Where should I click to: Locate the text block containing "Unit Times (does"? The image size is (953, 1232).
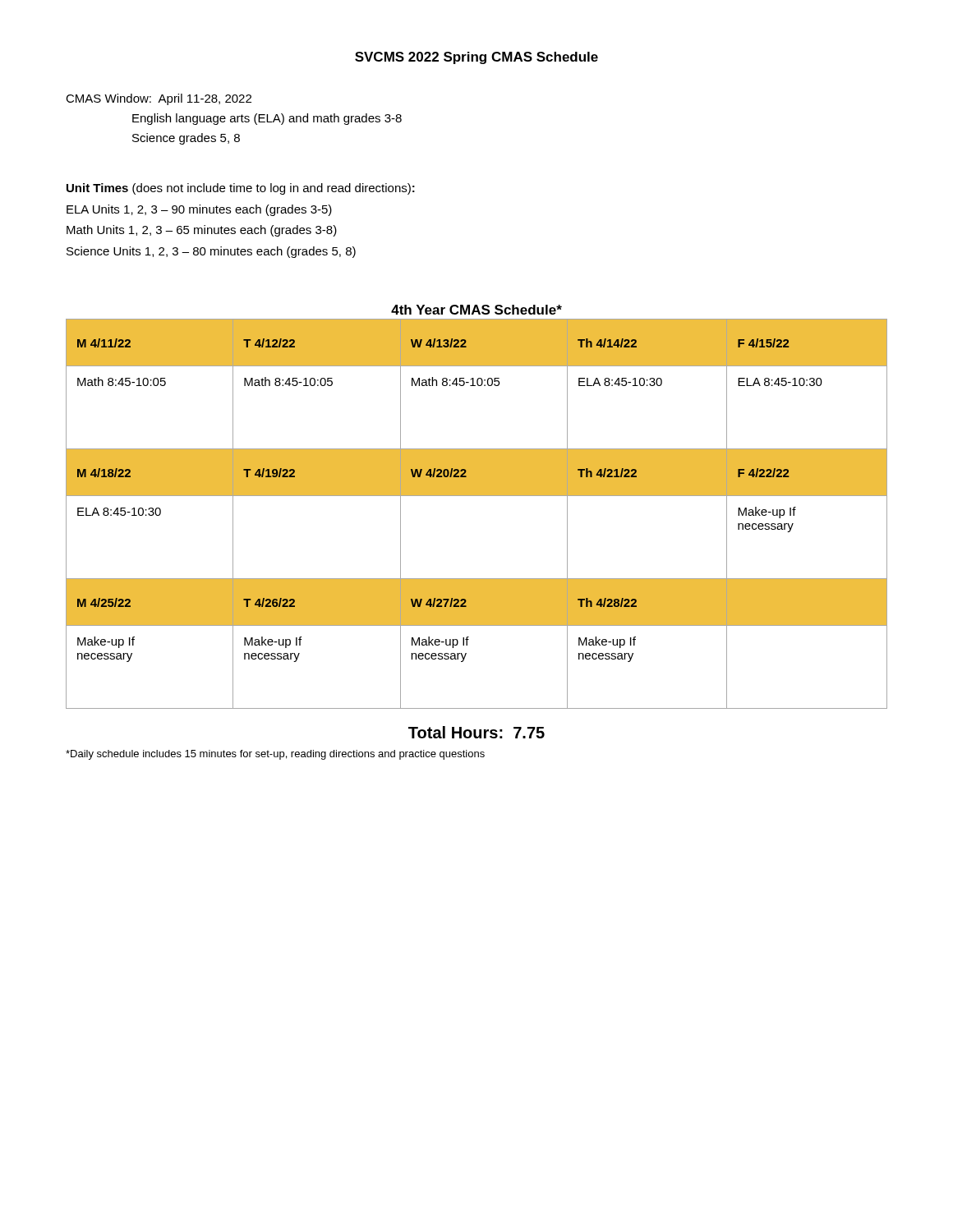point(241,219)
